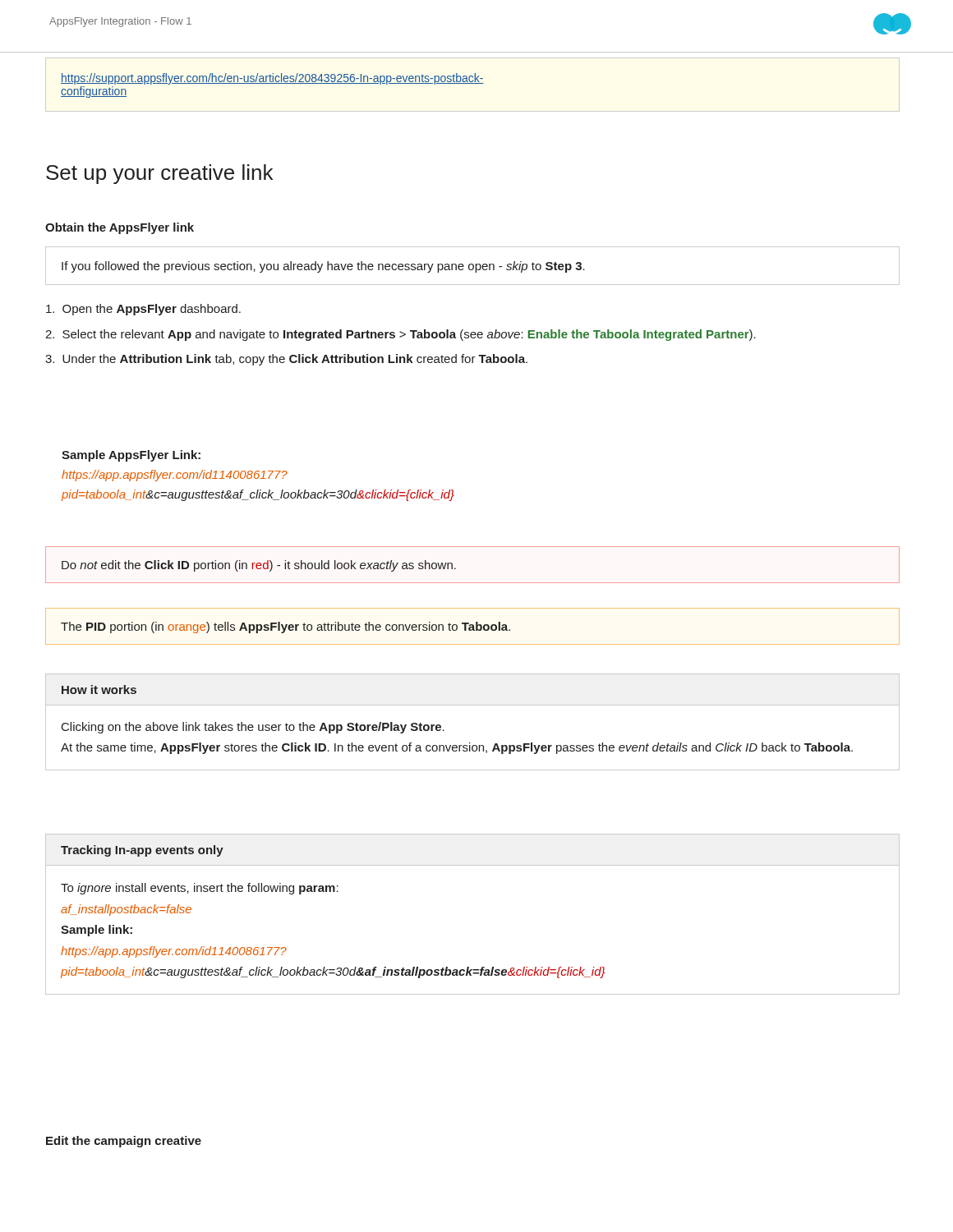953x1232 pixels.
Task: Point to the element starting "The PID portion (in orange) tells AppsFlyer"
Action: (286, 626)
